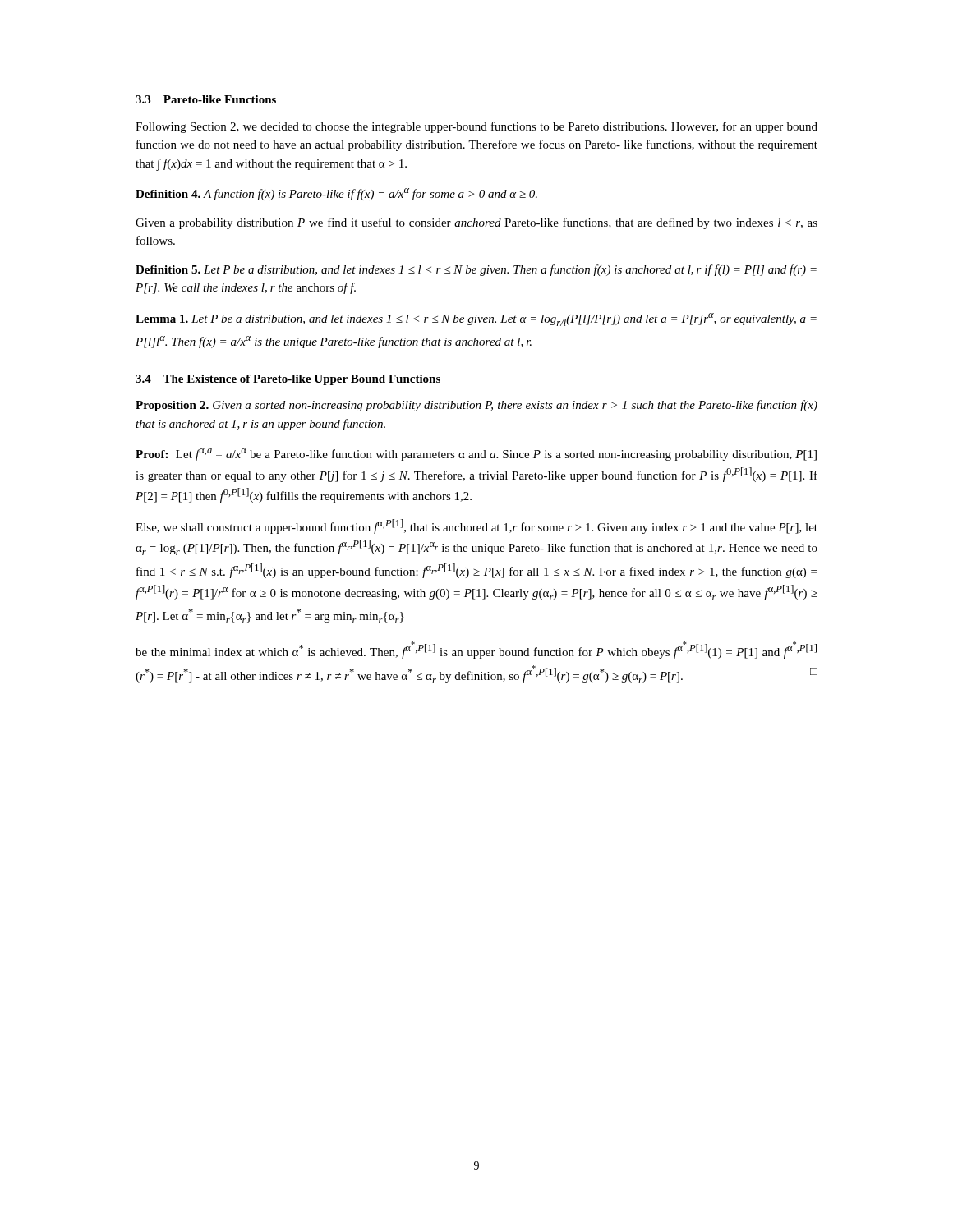Find the element starting "Definition 4. A function f(x) is Pareto-like"

(x=337, y=192)
